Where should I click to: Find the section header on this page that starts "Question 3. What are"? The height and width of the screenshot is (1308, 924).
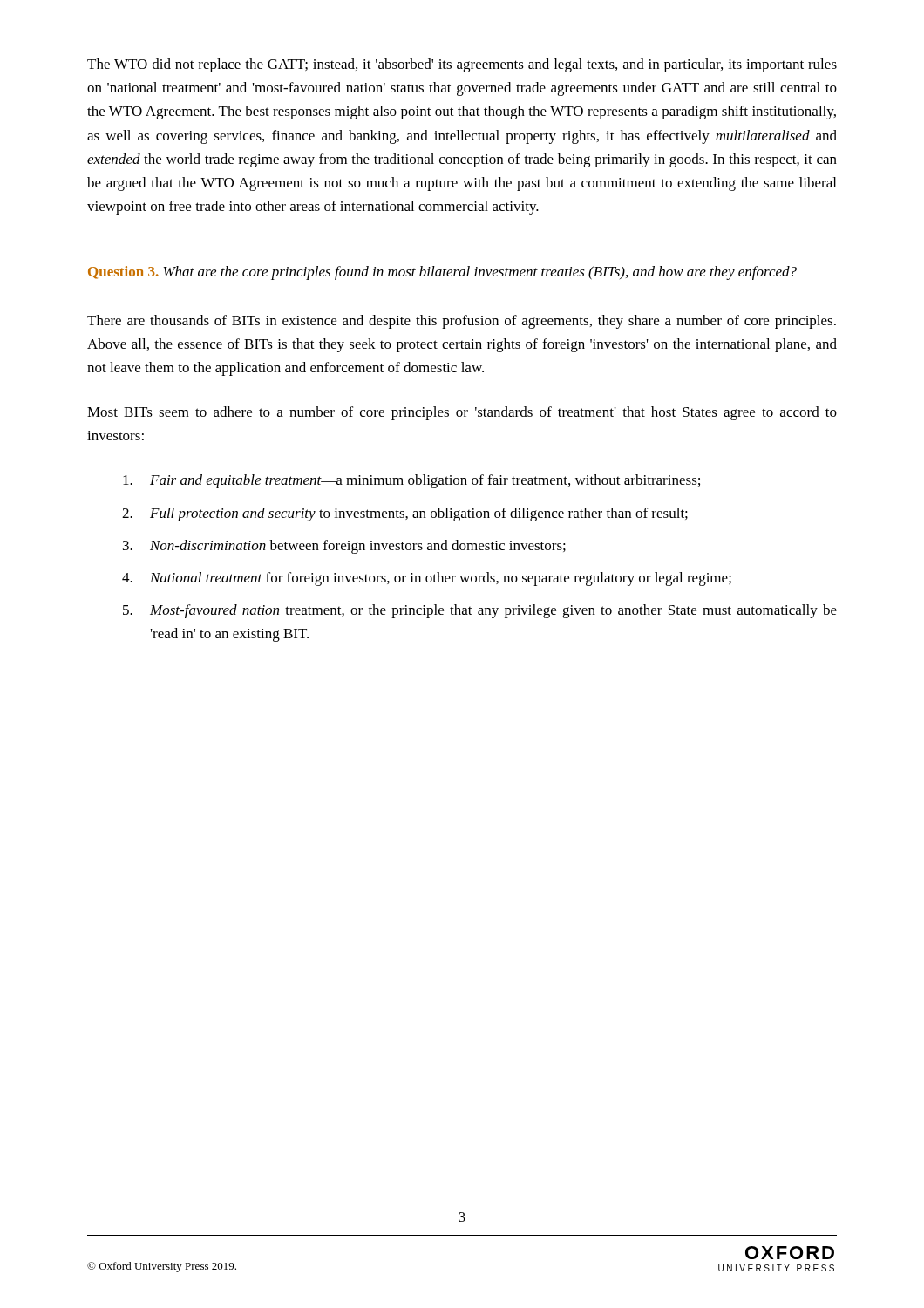click(442, 272)
